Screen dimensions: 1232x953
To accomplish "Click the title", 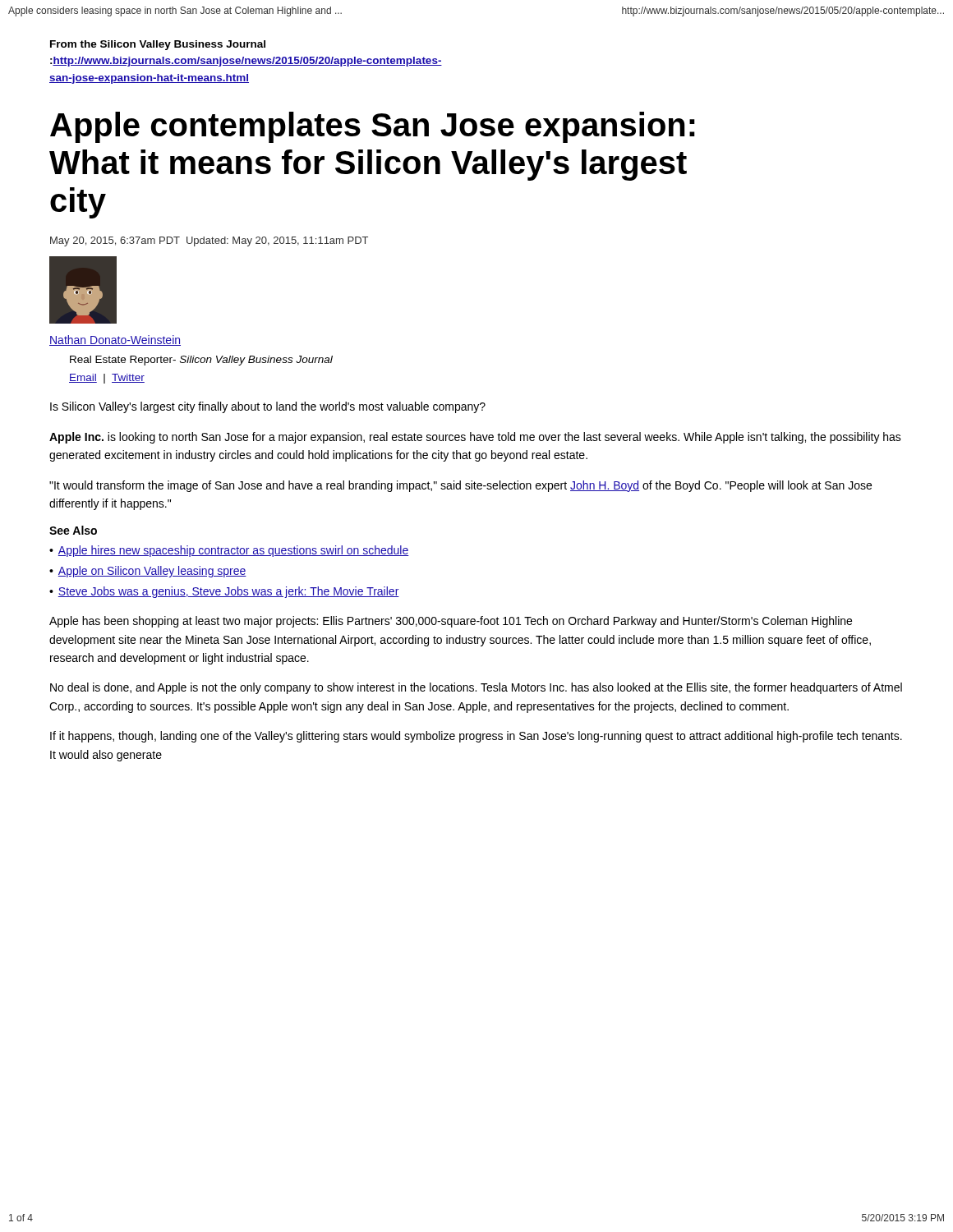I will click(x=373, y=162).
